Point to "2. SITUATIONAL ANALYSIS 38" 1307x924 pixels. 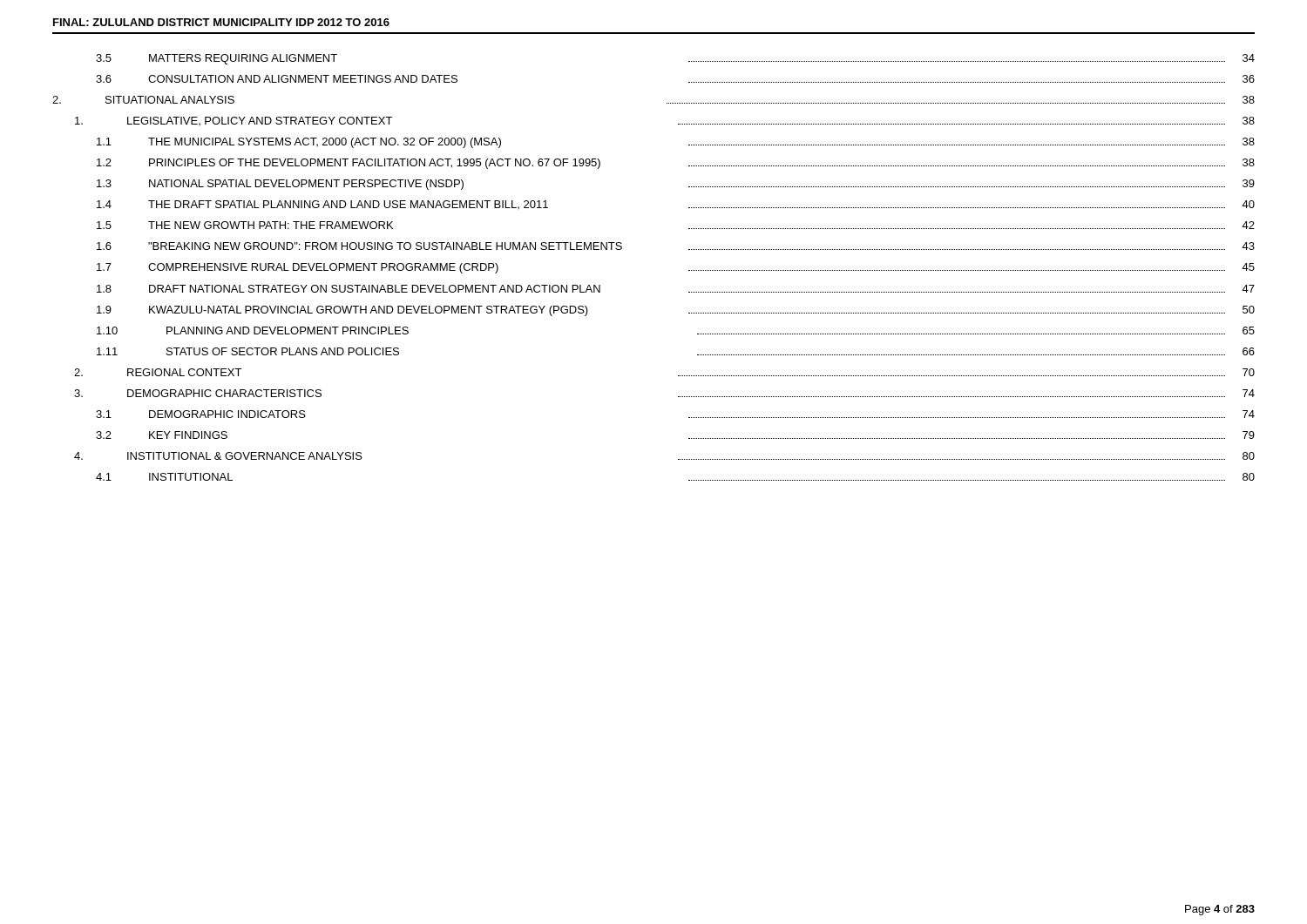click(56, 100)
